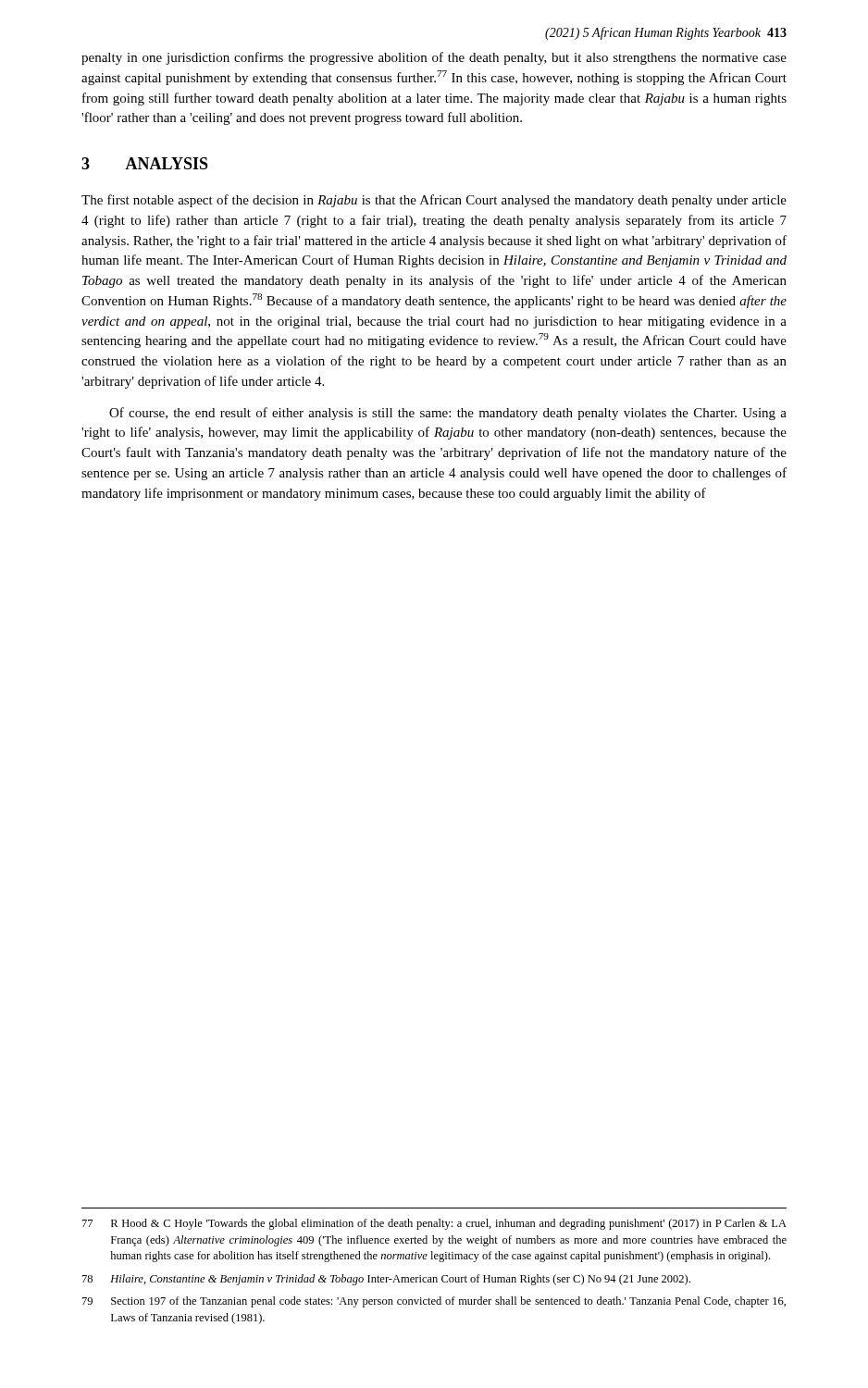Locate the footnote containing "78 Hilaire, Constantine &"

pyautogui.click(x=434, y=1279)
